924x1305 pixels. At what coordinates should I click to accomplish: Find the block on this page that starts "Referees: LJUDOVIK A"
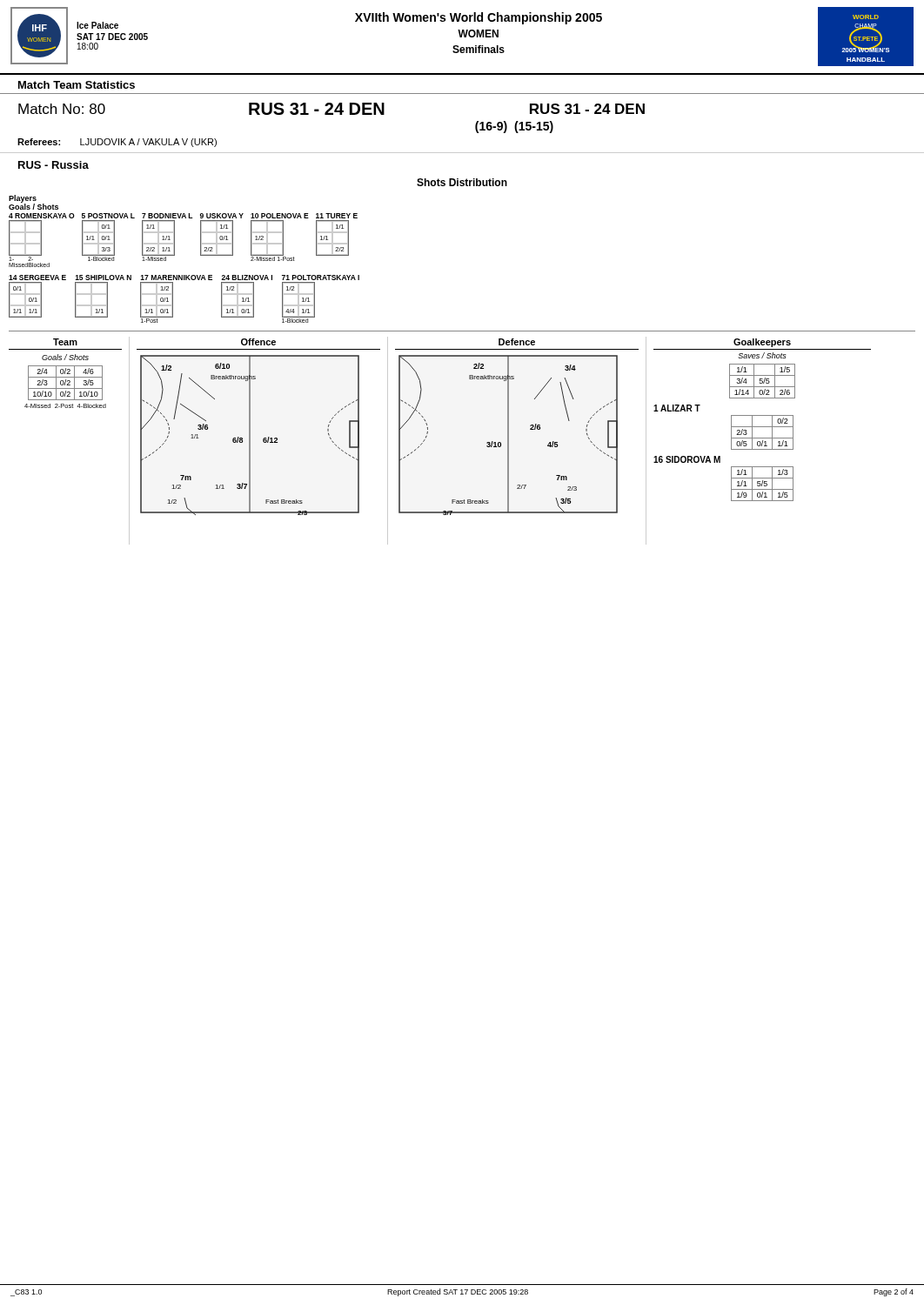[x=117, y=142]
